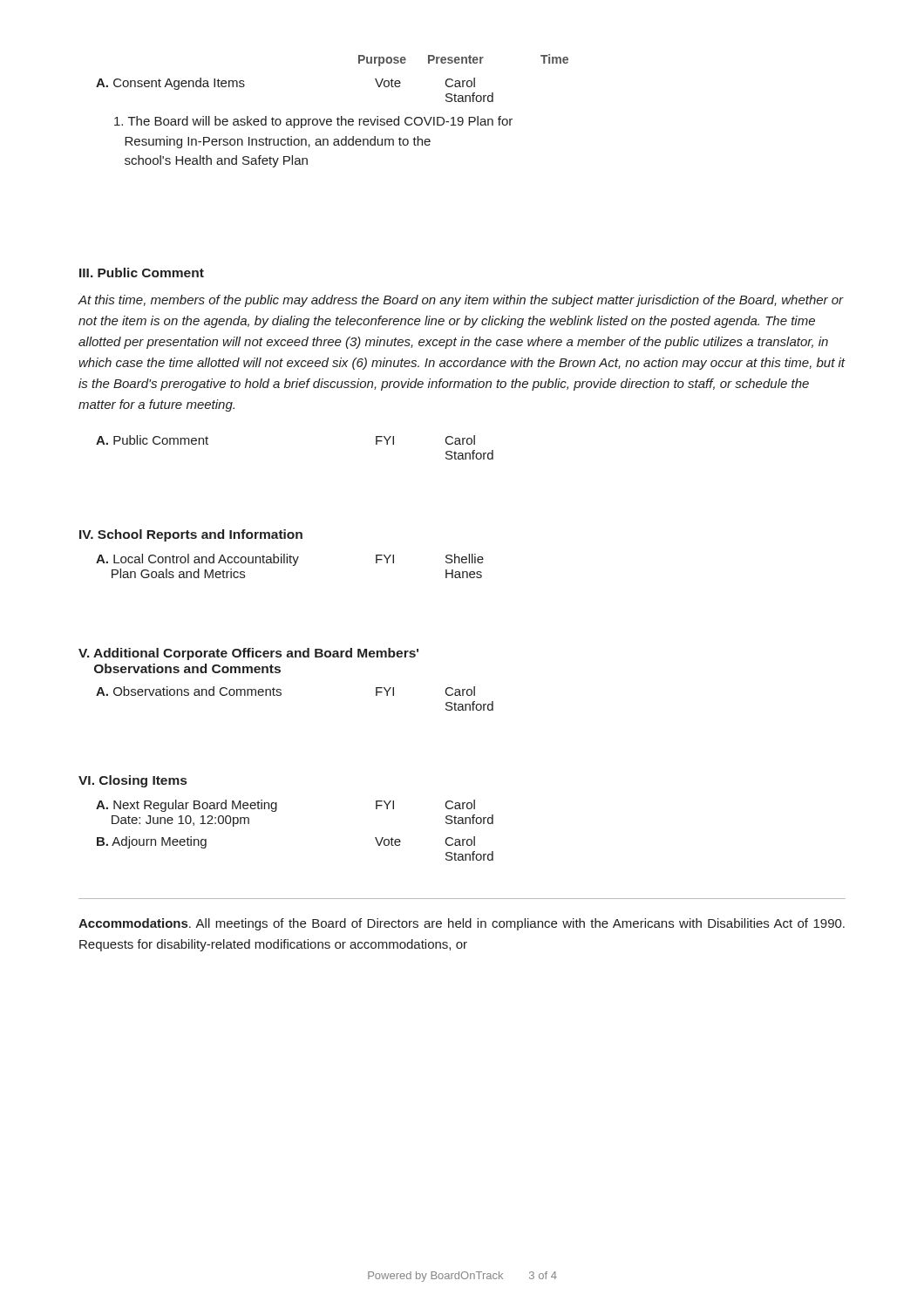Viewport: 924px width, 1308px height.
Task: Point to the block beginning "At this time, members of the public"
Action: 462,351
